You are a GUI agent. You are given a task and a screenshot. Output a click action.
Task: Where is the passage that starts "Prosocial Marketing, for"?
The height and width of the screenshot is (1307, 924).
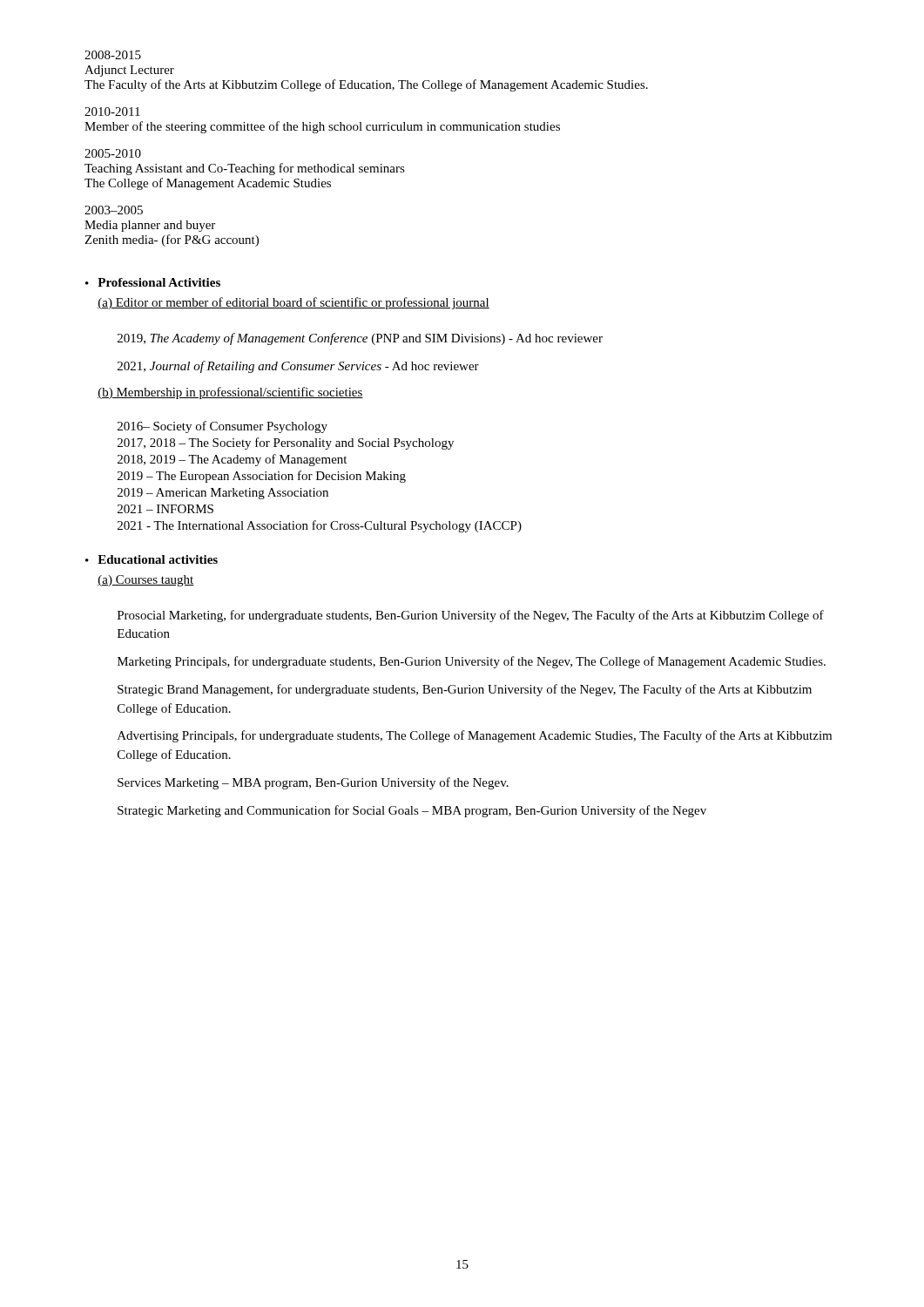(470, 624)
